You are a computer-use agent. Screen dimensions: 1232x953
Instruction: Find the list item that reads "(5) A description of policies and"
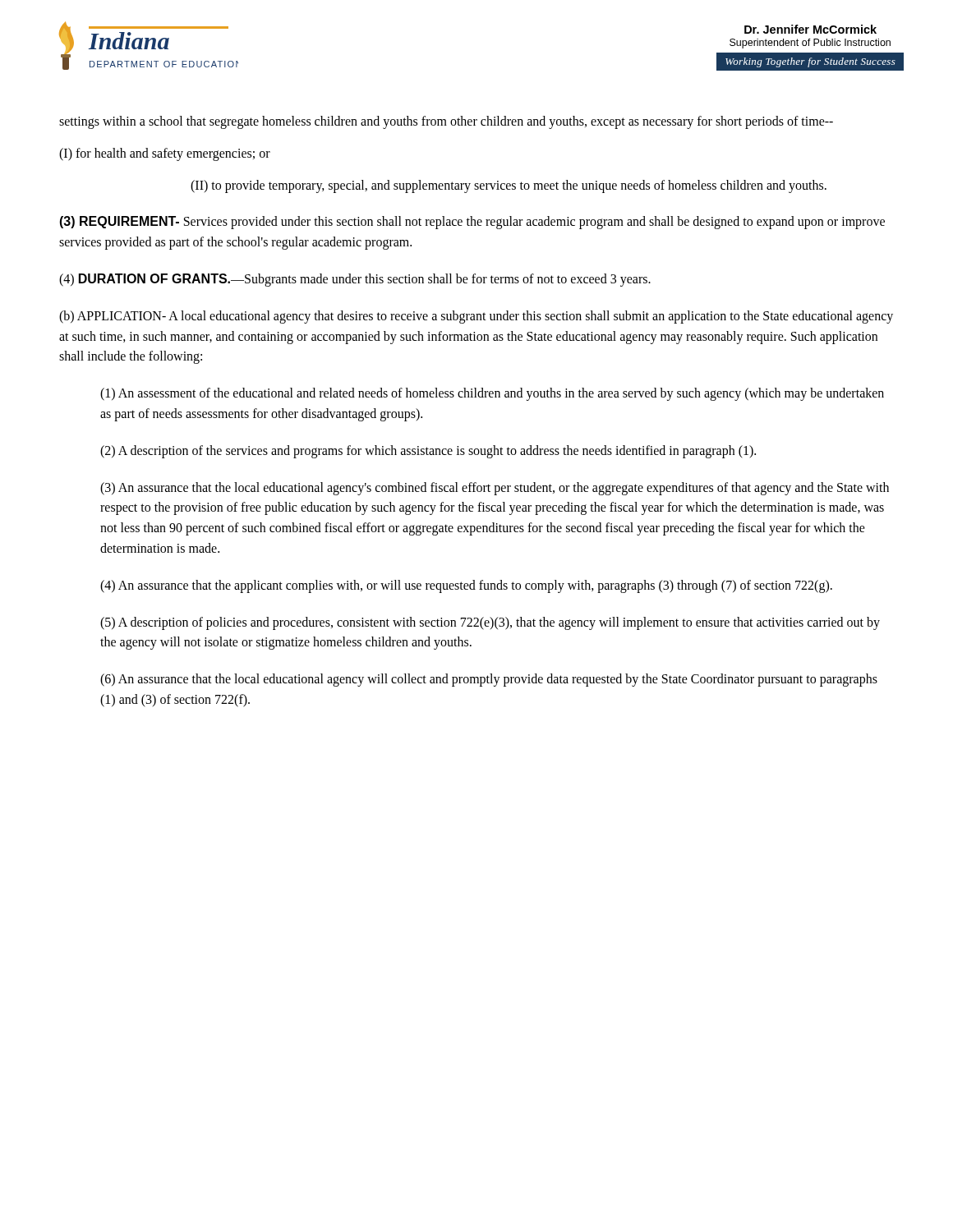[476, 633]
